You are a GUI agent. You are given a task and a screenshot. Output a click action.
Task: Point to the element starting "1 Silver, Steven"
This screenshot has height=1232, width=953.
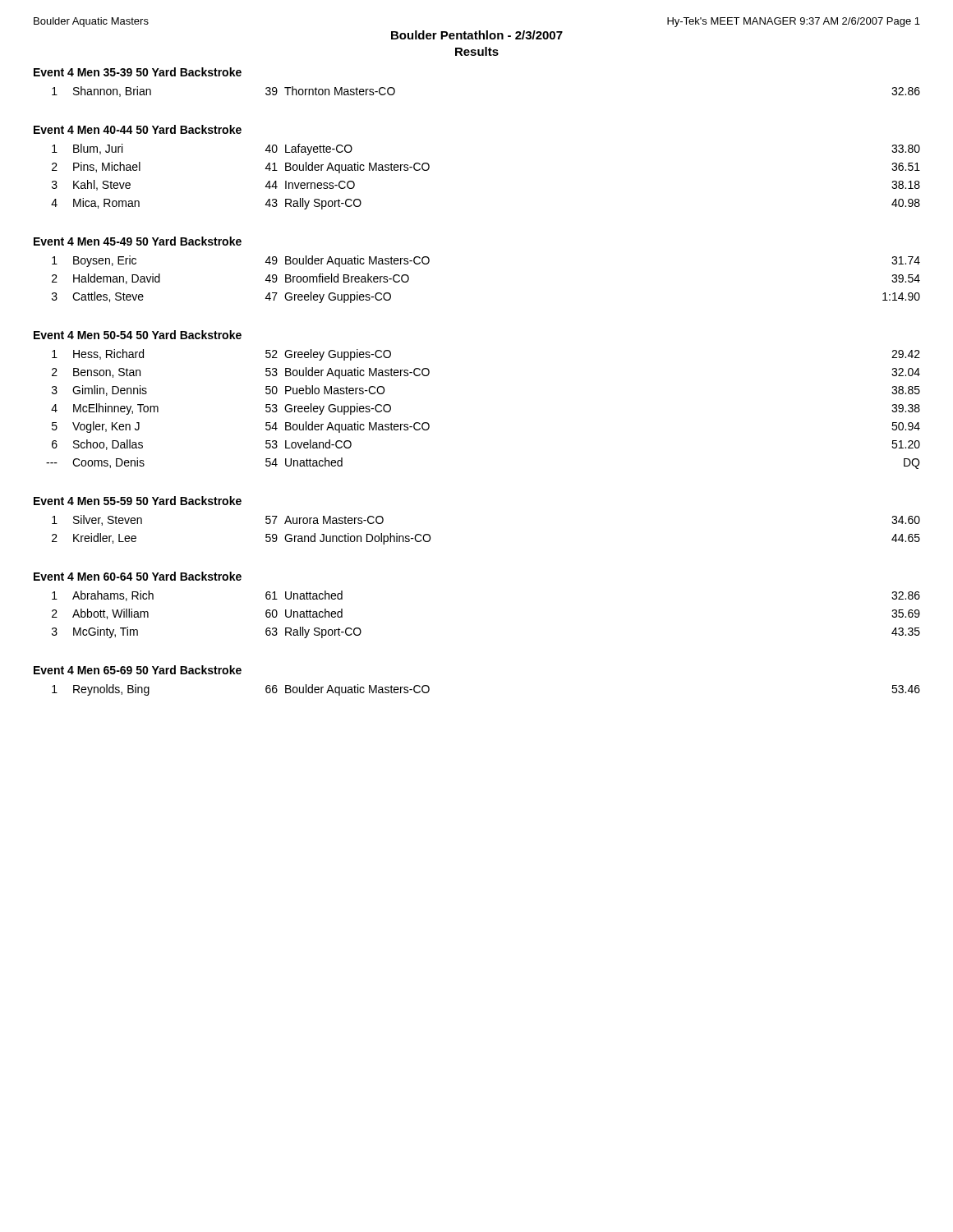click(112, 520)
